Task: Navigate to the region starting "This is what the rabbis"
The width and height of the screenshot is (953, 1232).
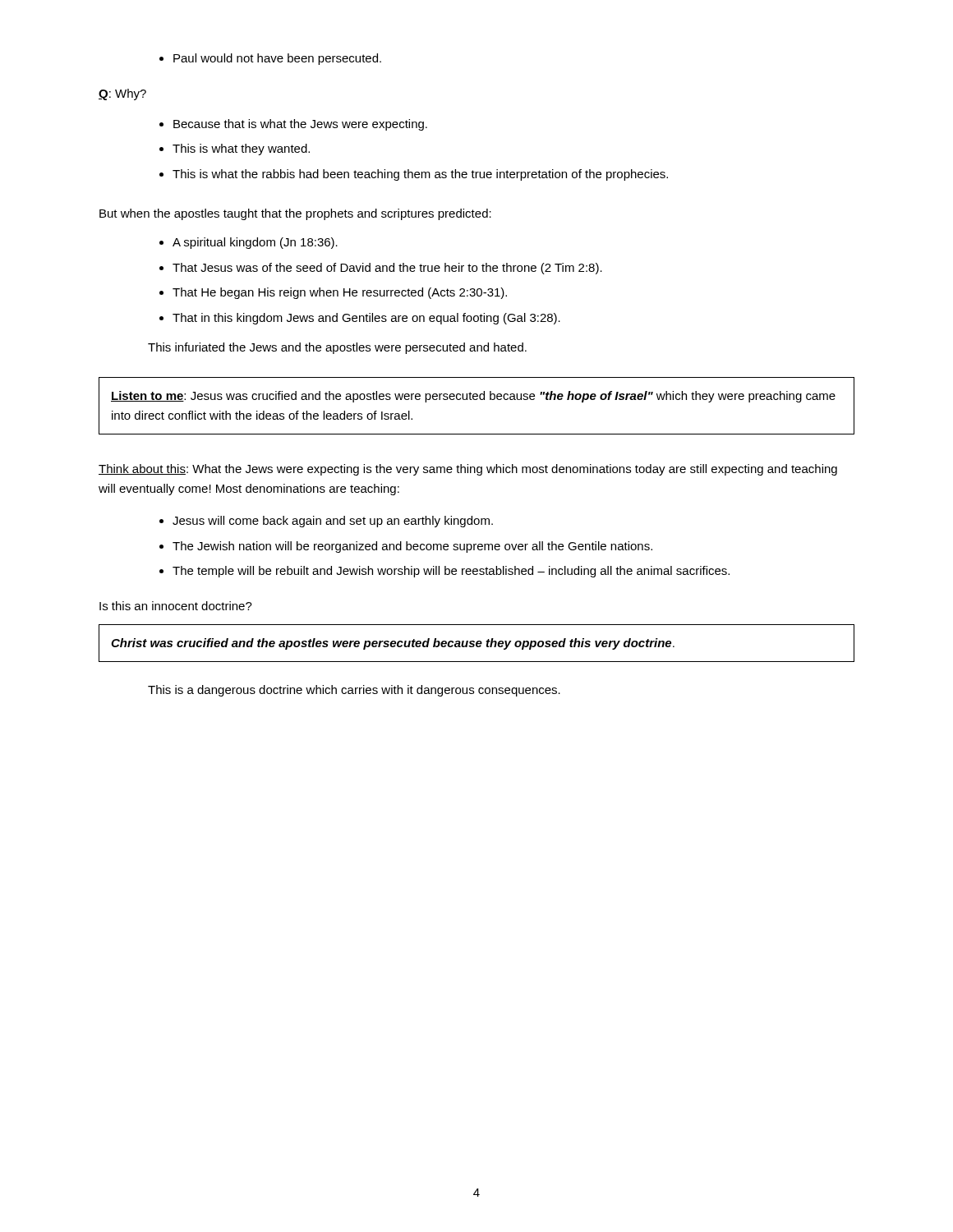Action: 501,174
